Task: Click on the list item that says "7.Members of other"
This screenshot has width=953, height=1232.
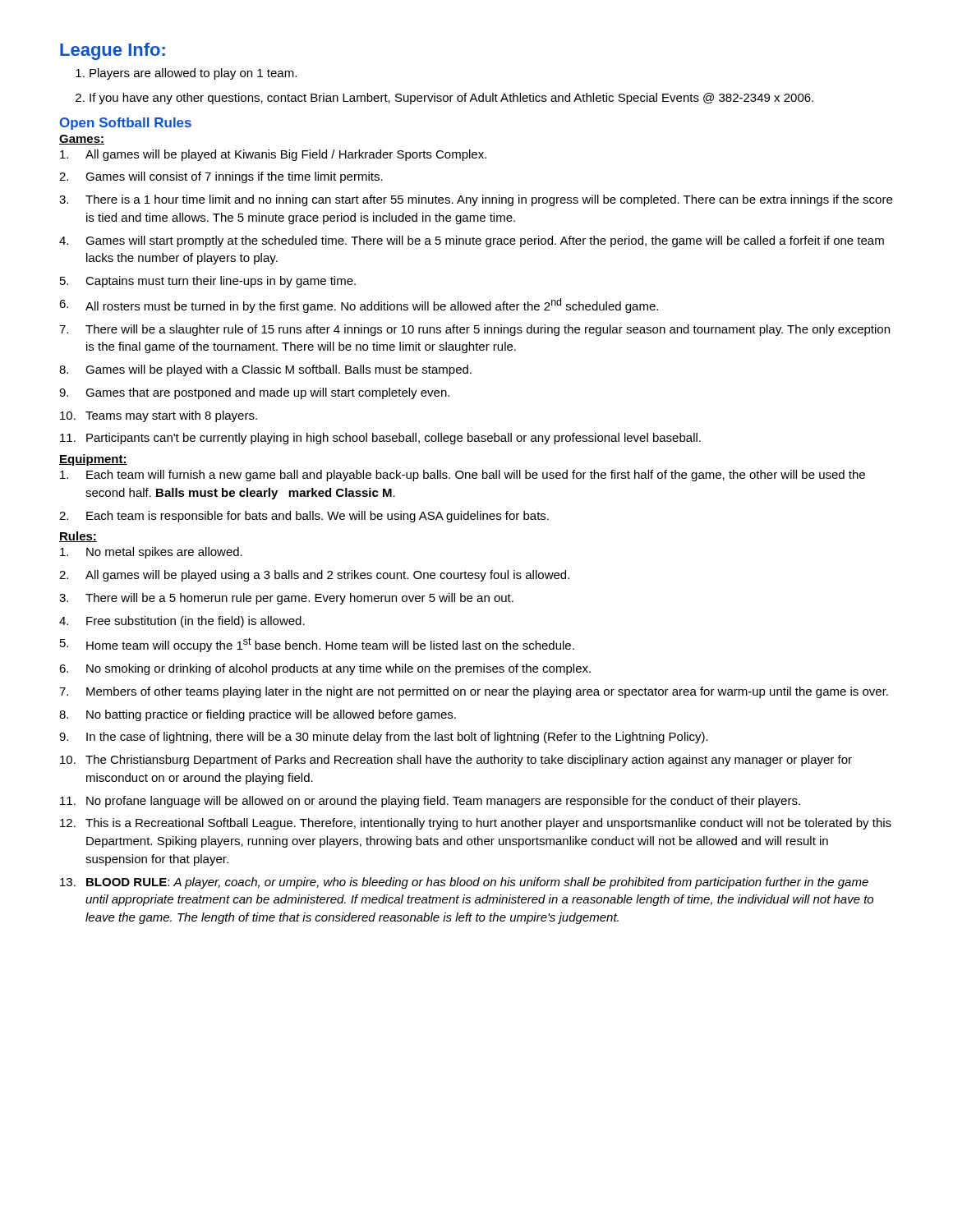Action: tap(476, 691)
